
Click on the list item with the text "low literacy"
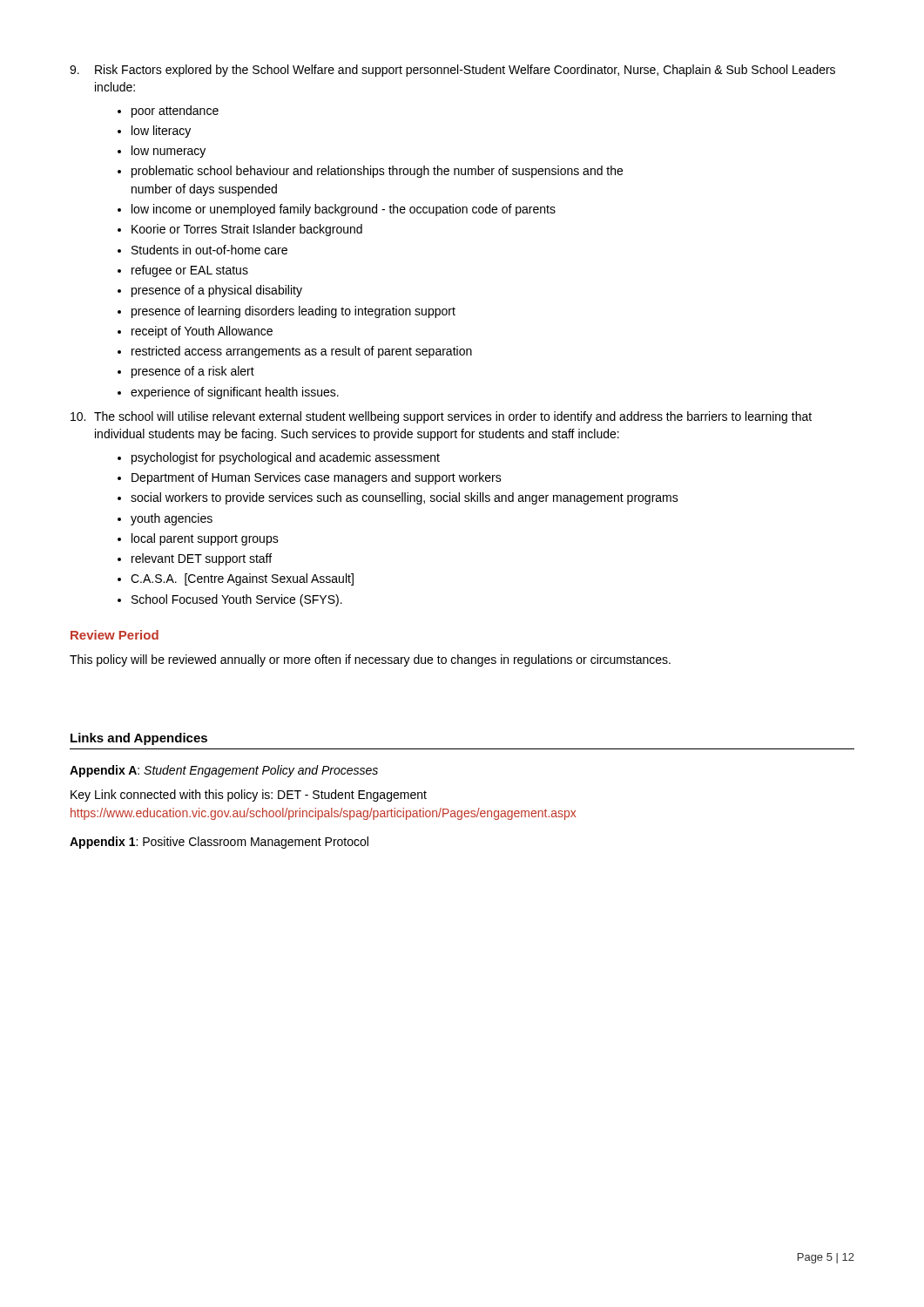point(161,131)
